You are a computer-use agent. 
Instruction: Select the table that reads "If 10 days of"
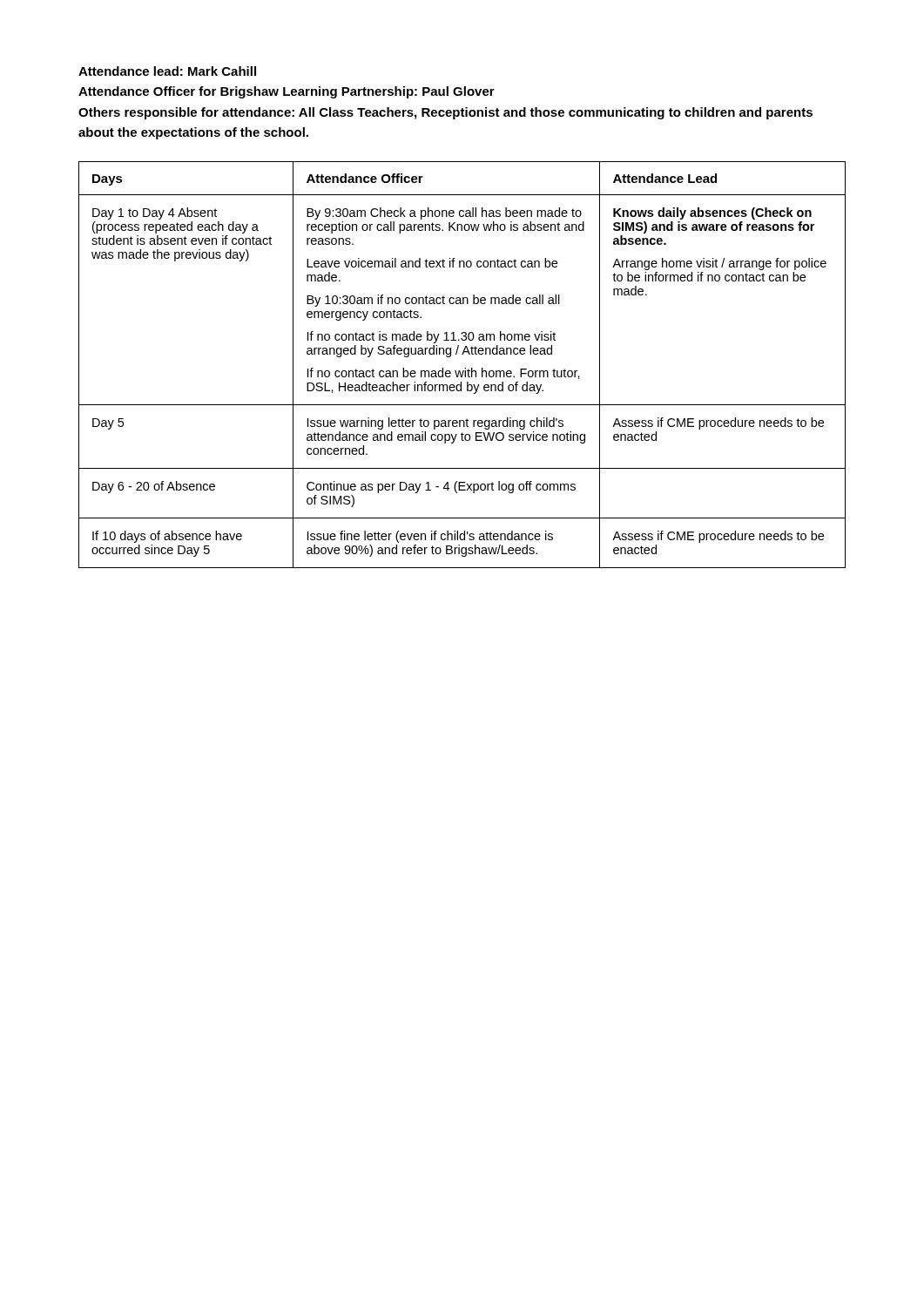pos(462,365)
